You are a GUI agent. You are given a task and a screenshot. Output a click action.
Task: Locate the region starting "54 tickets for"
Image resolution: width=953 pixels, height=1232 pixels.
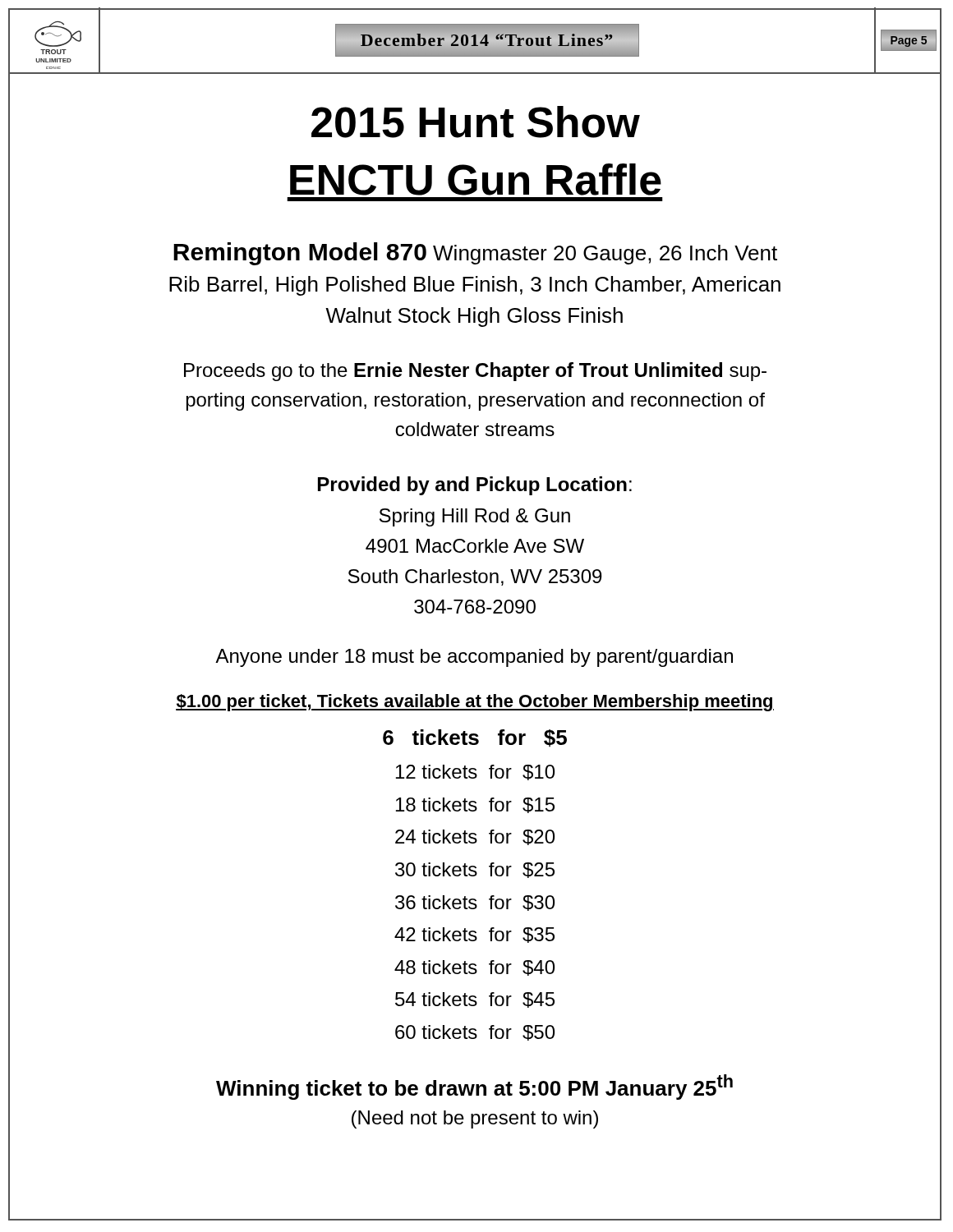[x=475, y=1000]
